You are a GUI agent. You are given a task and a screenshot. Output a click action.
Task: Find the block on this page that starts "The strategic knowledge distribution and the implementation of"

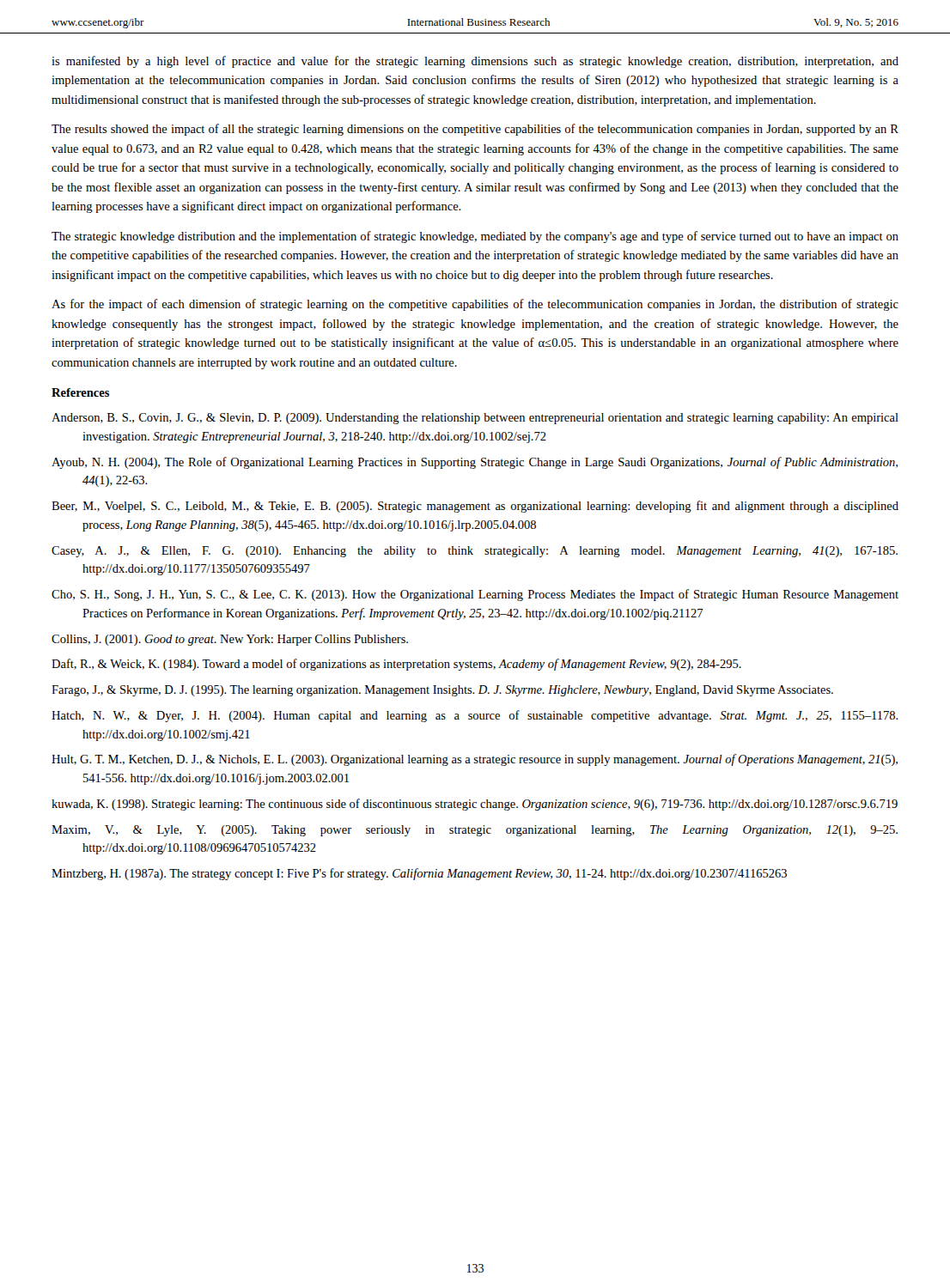[475, 255]
